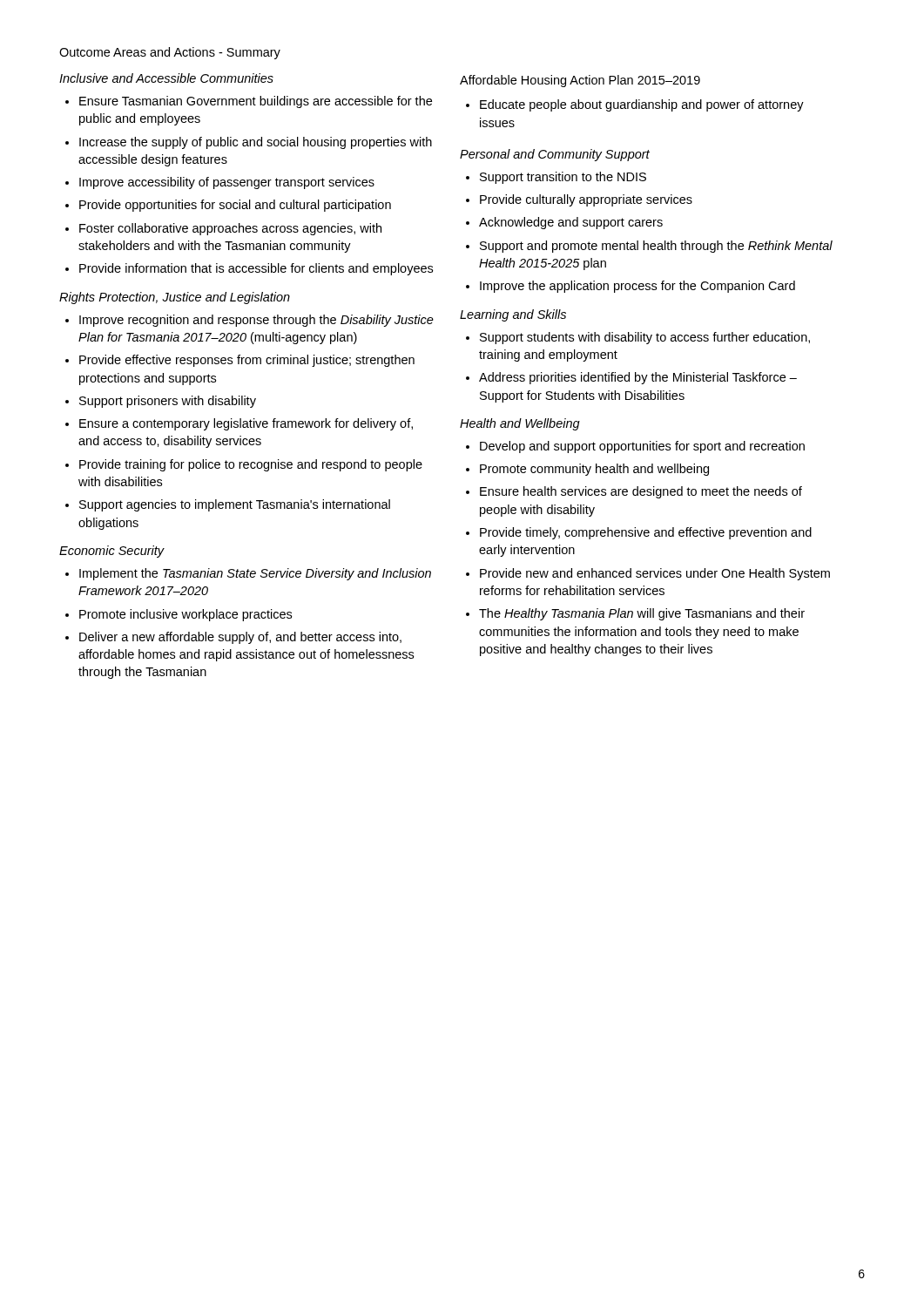Image resolution: width=924 pixels, height=1307 pixels.
Task: Navigate to the block starting "Health and Wellbeing"
Action: (520, 423)
